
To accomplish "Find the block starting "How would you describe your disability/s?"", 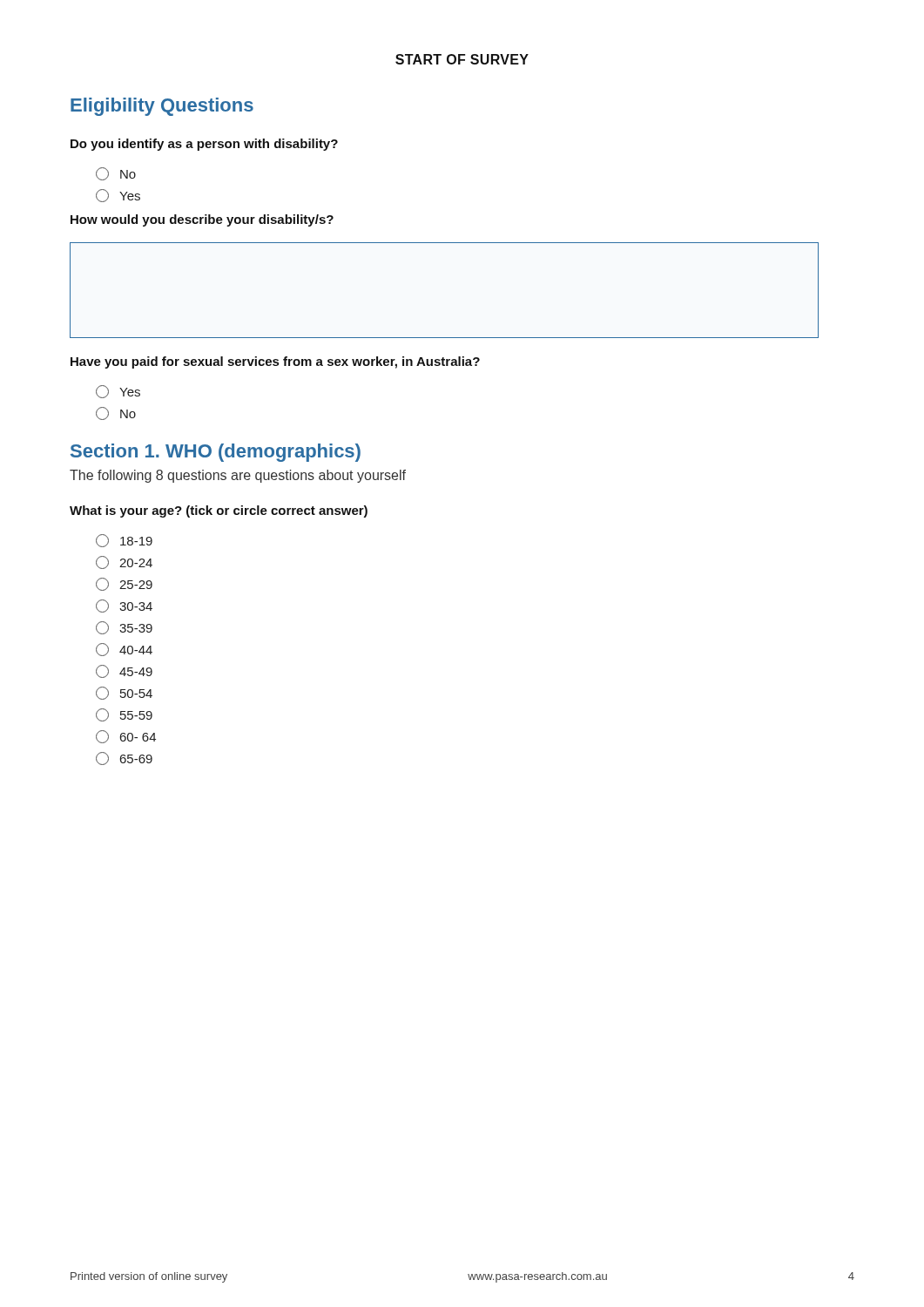I will 202,219.
